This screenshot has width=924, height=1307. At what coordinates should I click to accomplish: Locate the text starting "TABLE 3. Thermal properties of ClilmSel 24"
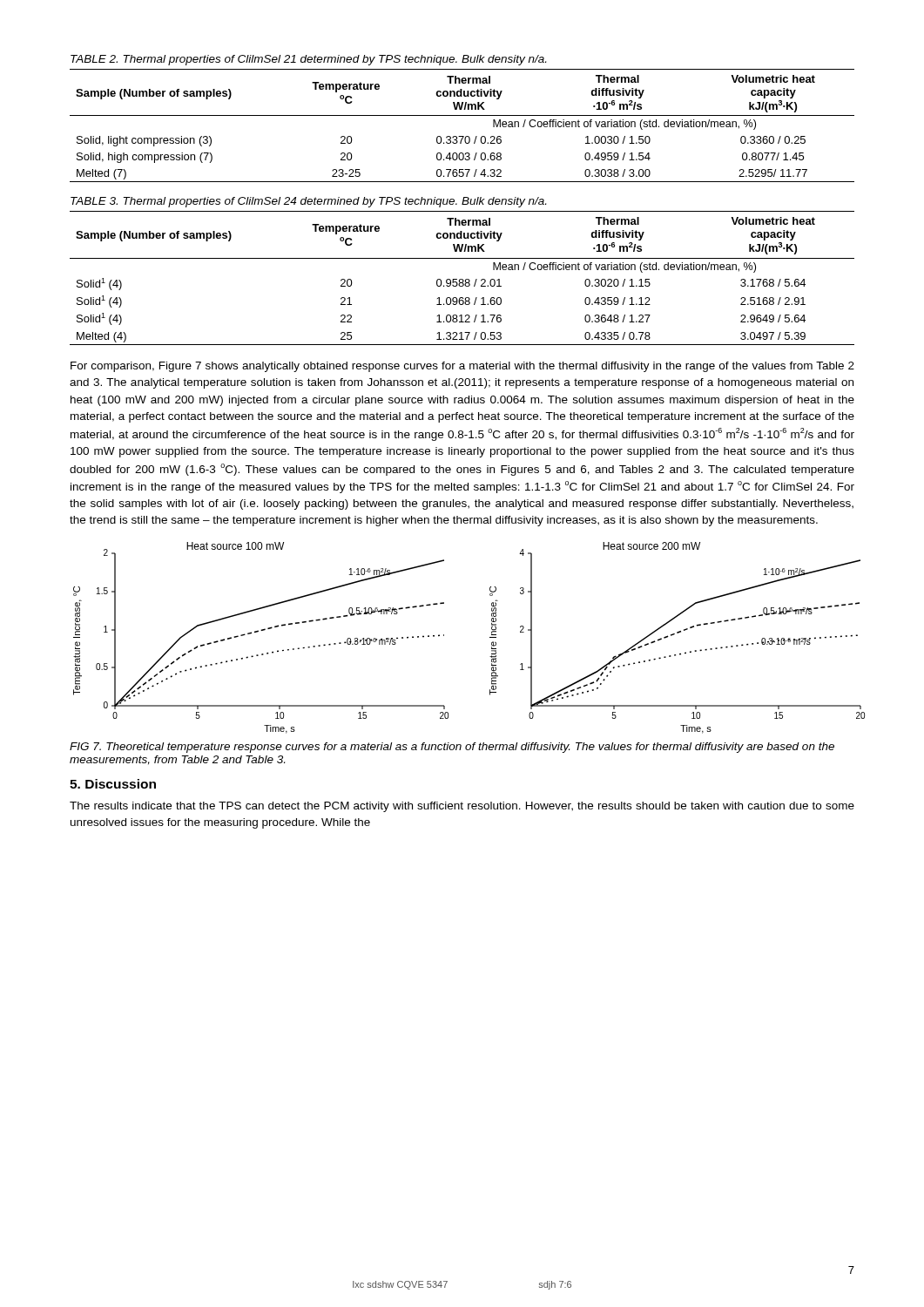click(309, 201)
